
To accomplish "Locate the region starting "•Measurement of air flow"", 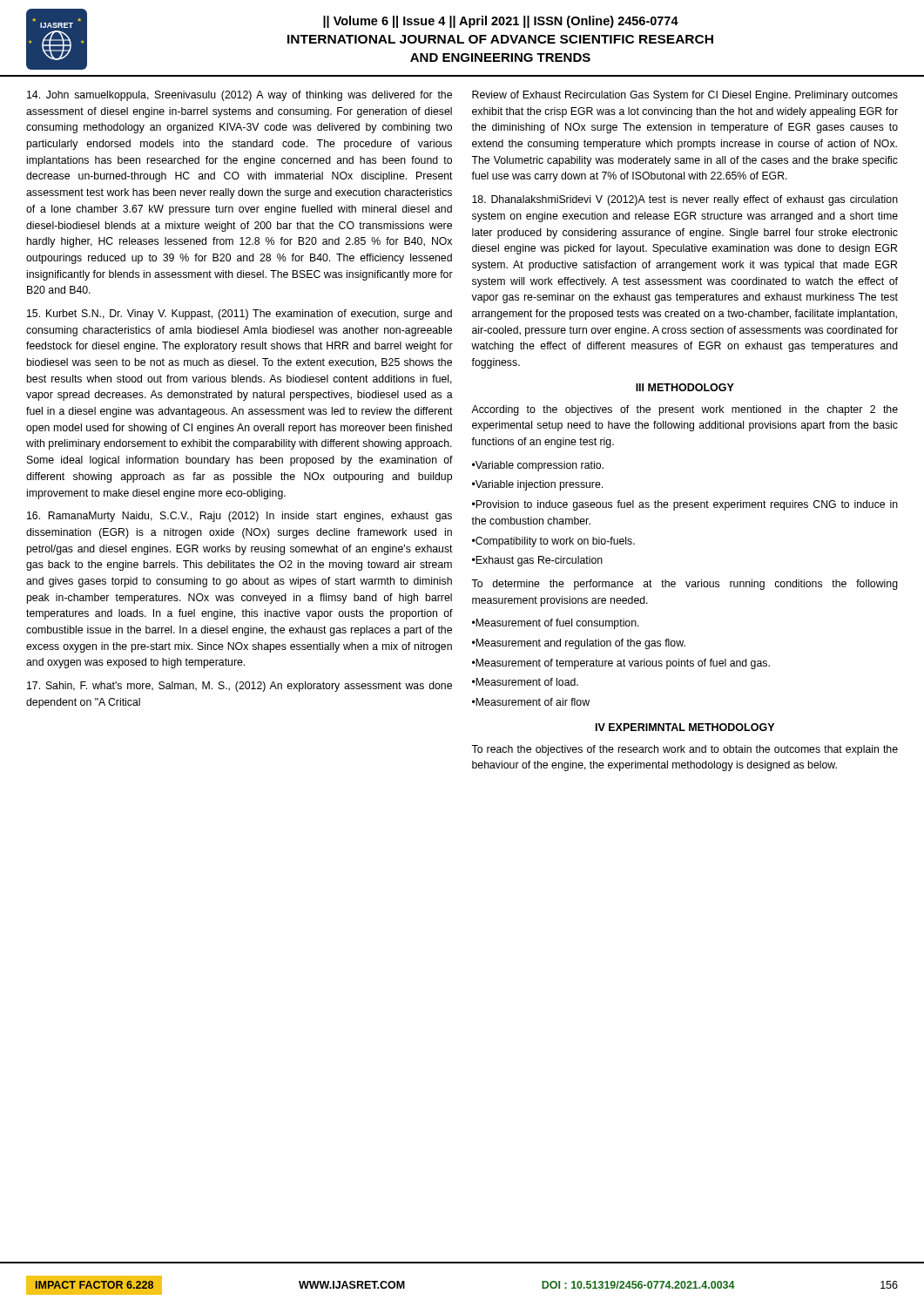I will point(531,702).
